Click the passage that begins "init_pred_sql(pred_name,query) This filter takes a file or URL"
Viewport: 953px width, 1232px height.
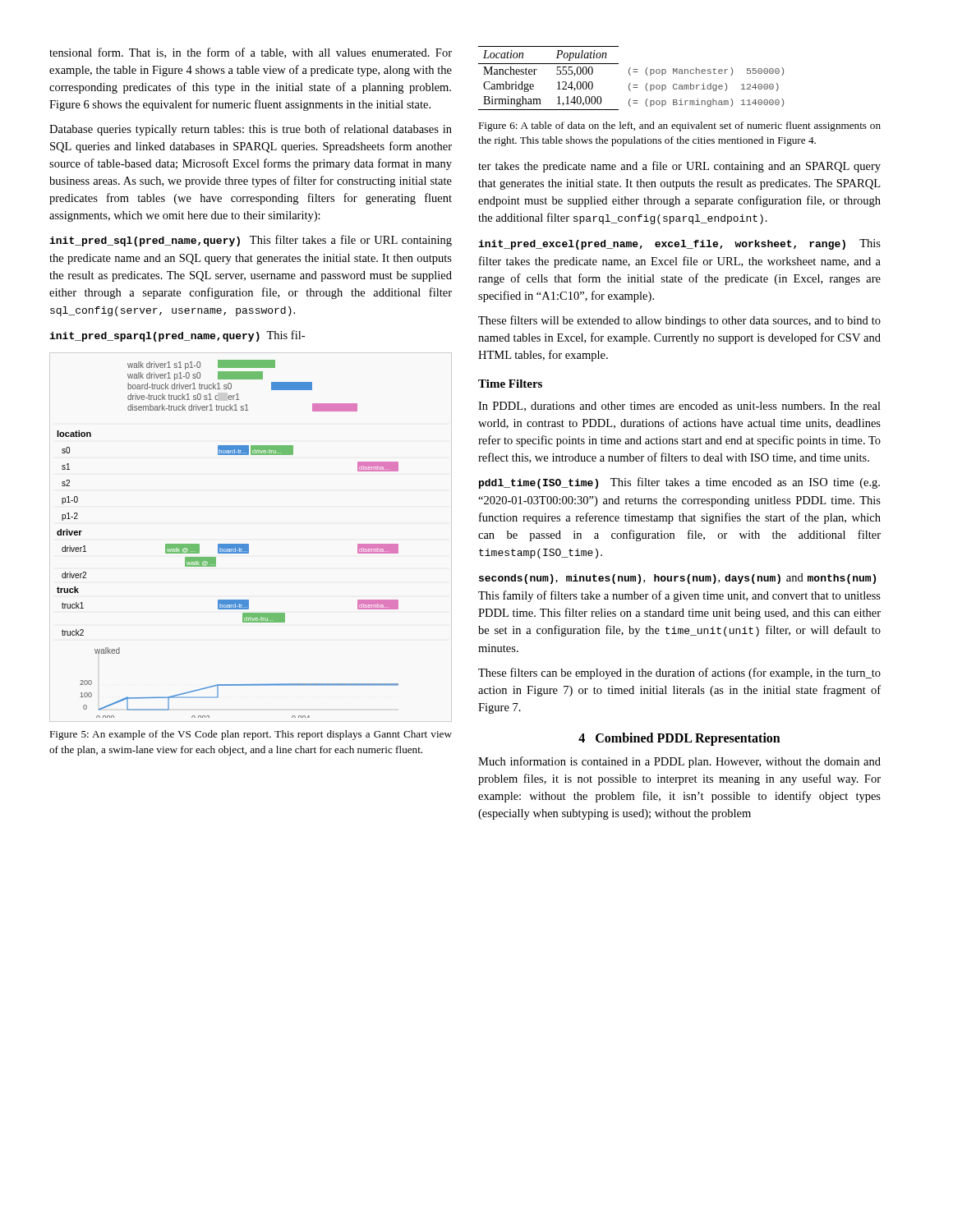pyautogui.click(x=251, y=276)
